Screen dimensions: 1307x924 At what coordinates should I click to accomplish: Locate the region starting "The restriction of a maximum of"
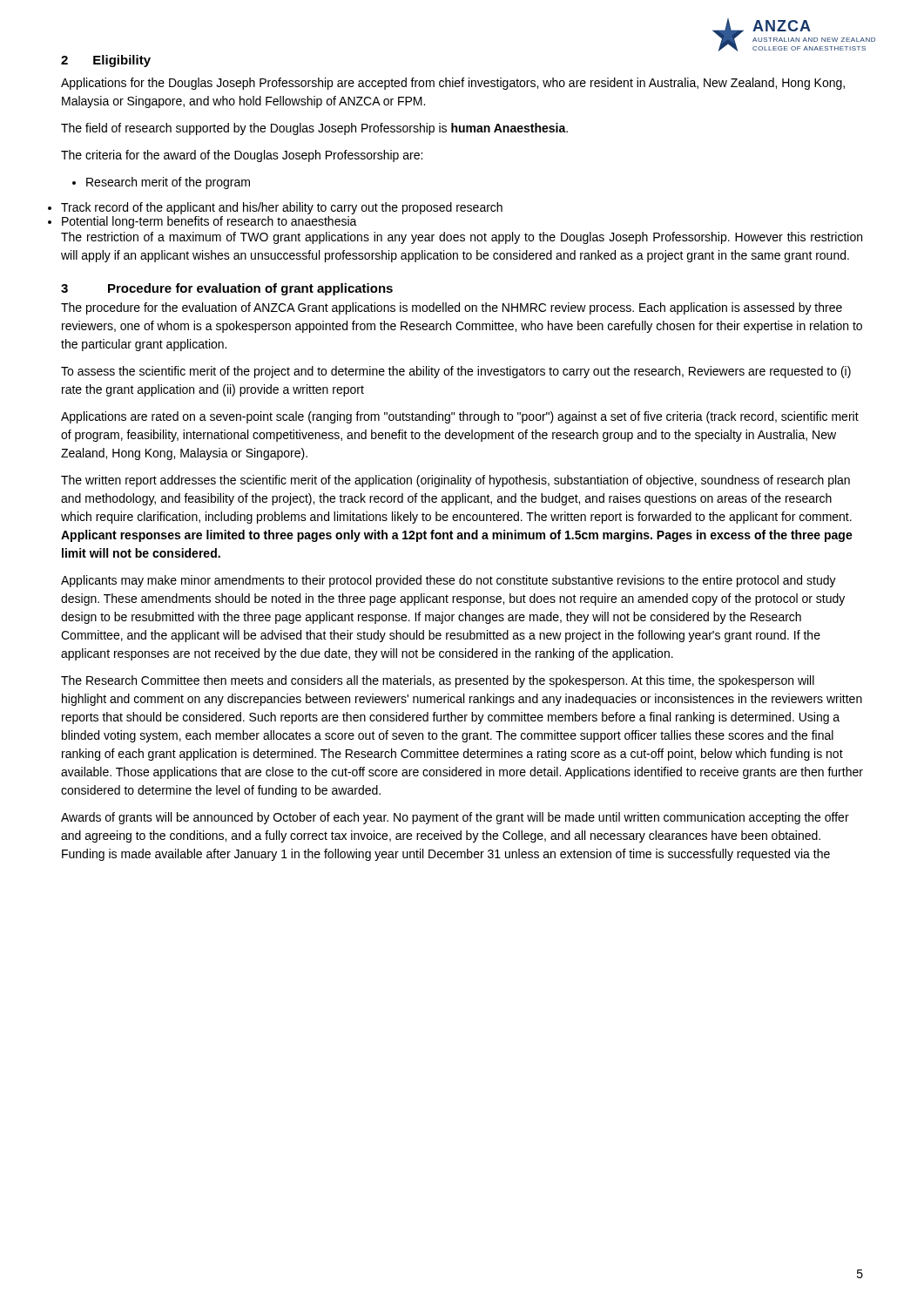point(462,247)
